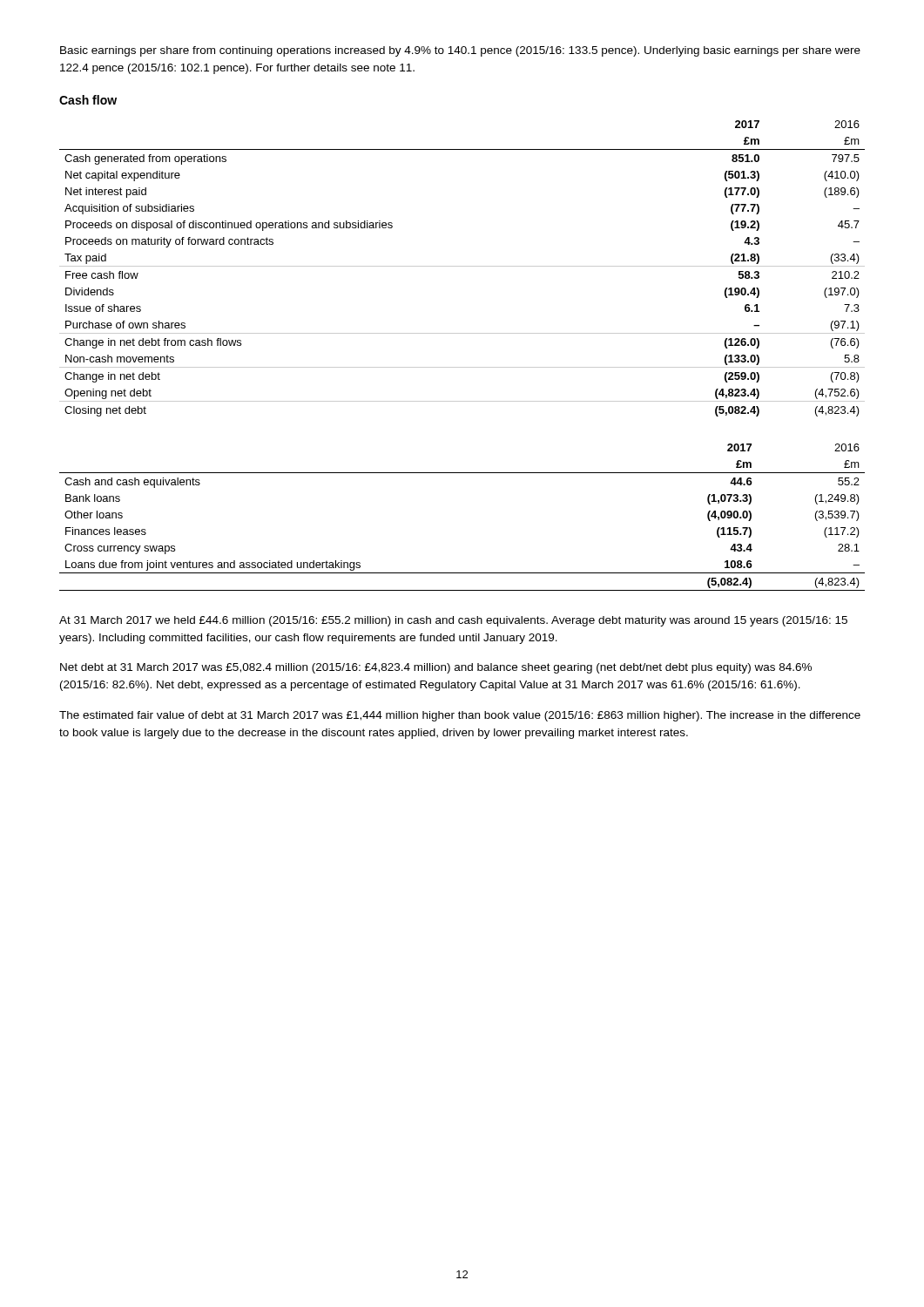Click where it says "Cash flow"
Image resolution: width=924 pixels, height=1307 pixels.
88,100
